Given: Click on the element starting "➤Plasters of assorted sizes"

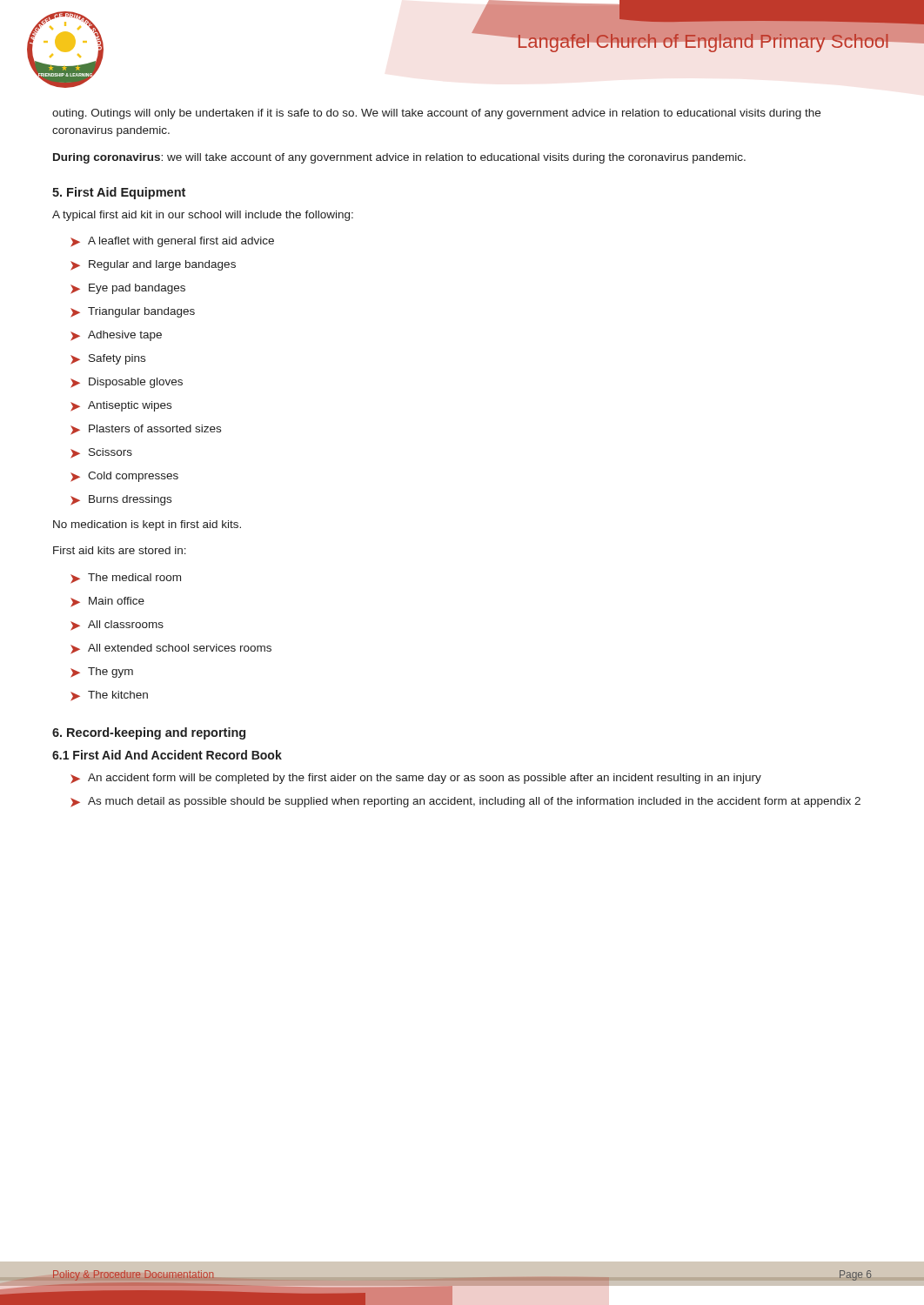Looking at the screenshot, I should pos(146,429).
